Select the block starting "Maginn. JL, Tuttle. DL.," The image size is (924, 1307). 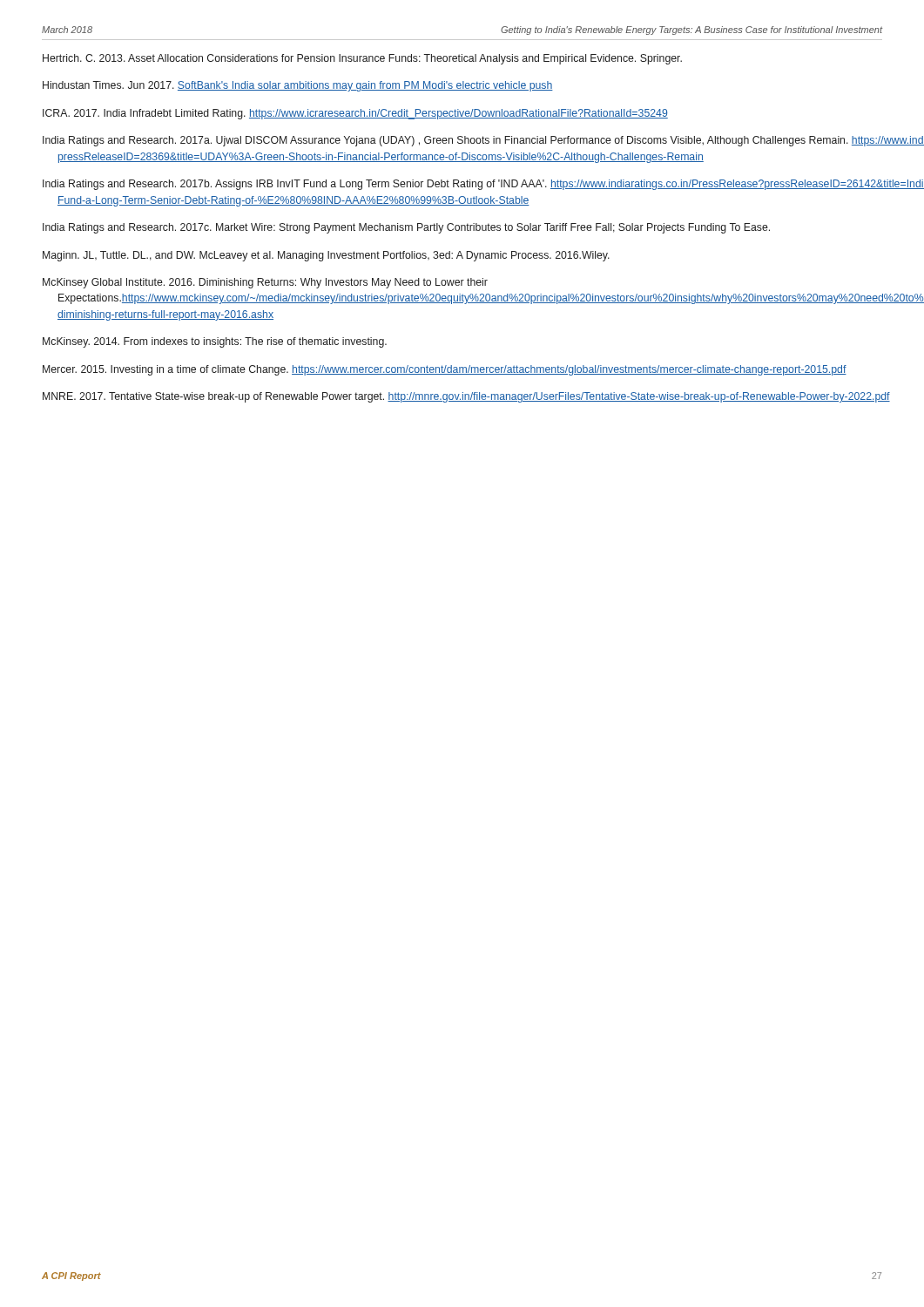coord(326,255)
